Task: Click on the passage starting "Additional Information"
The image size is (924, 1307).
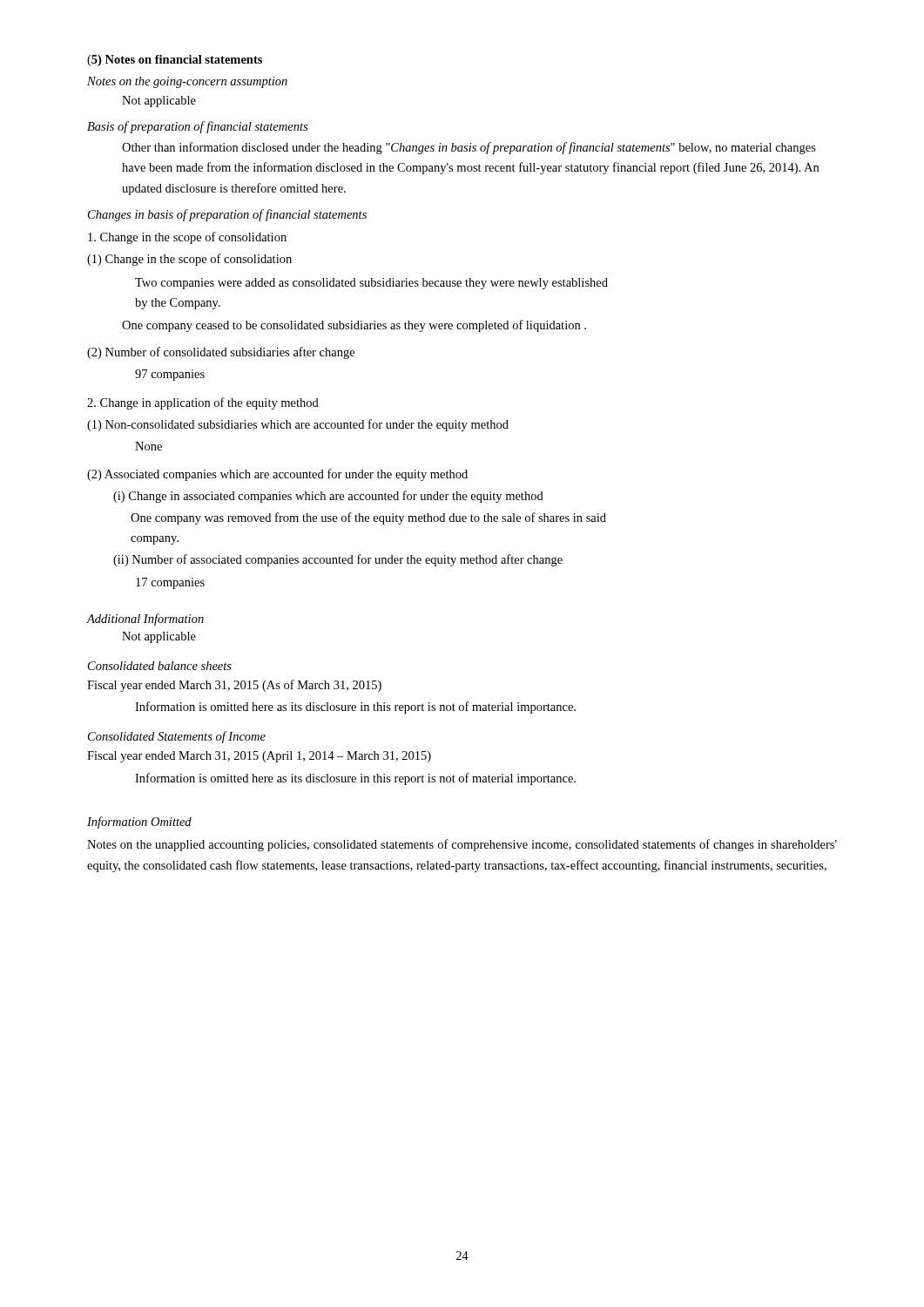Action: coord(146,618)
